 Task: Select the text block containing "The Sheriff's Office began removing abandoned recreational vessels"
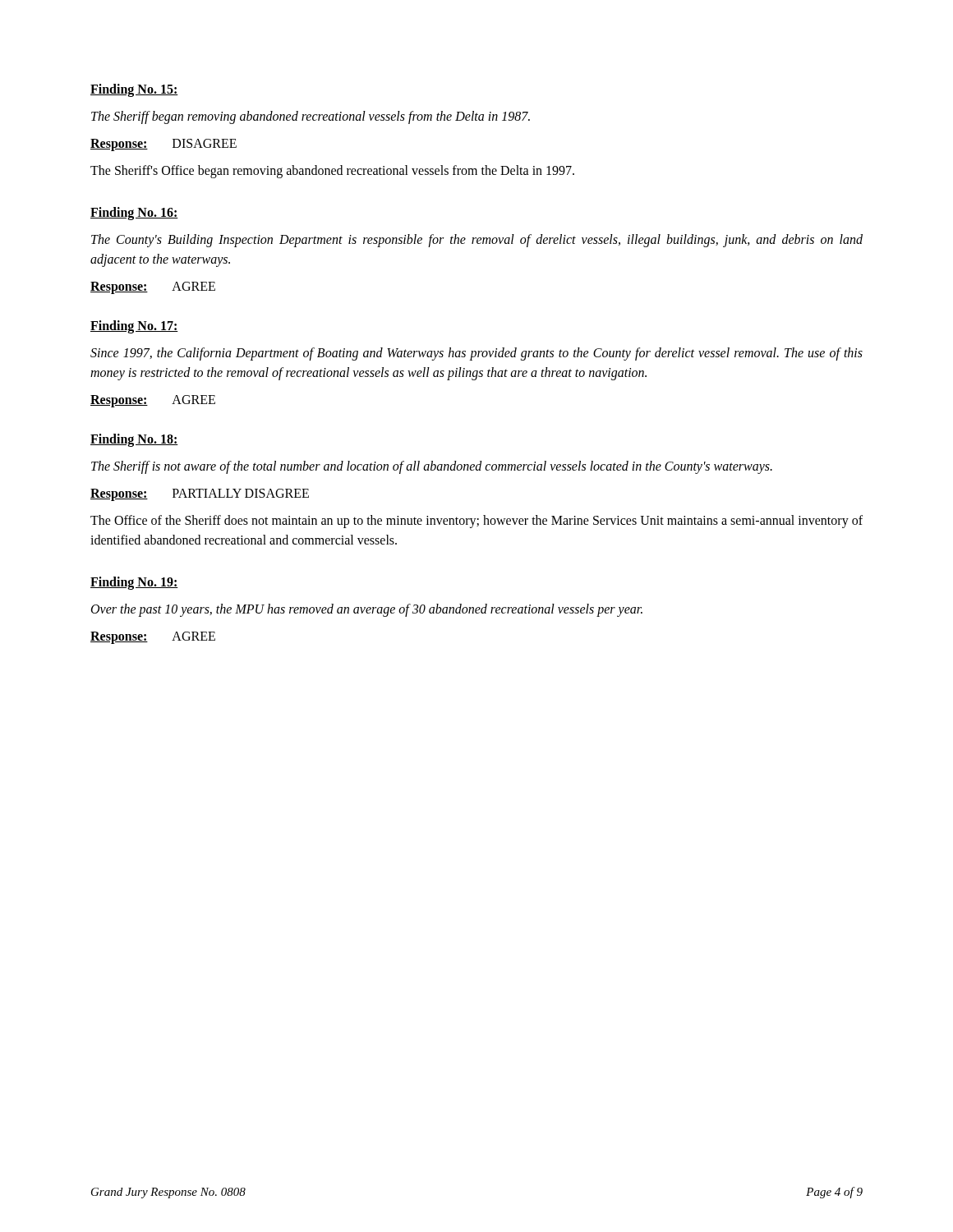(333, 170)
